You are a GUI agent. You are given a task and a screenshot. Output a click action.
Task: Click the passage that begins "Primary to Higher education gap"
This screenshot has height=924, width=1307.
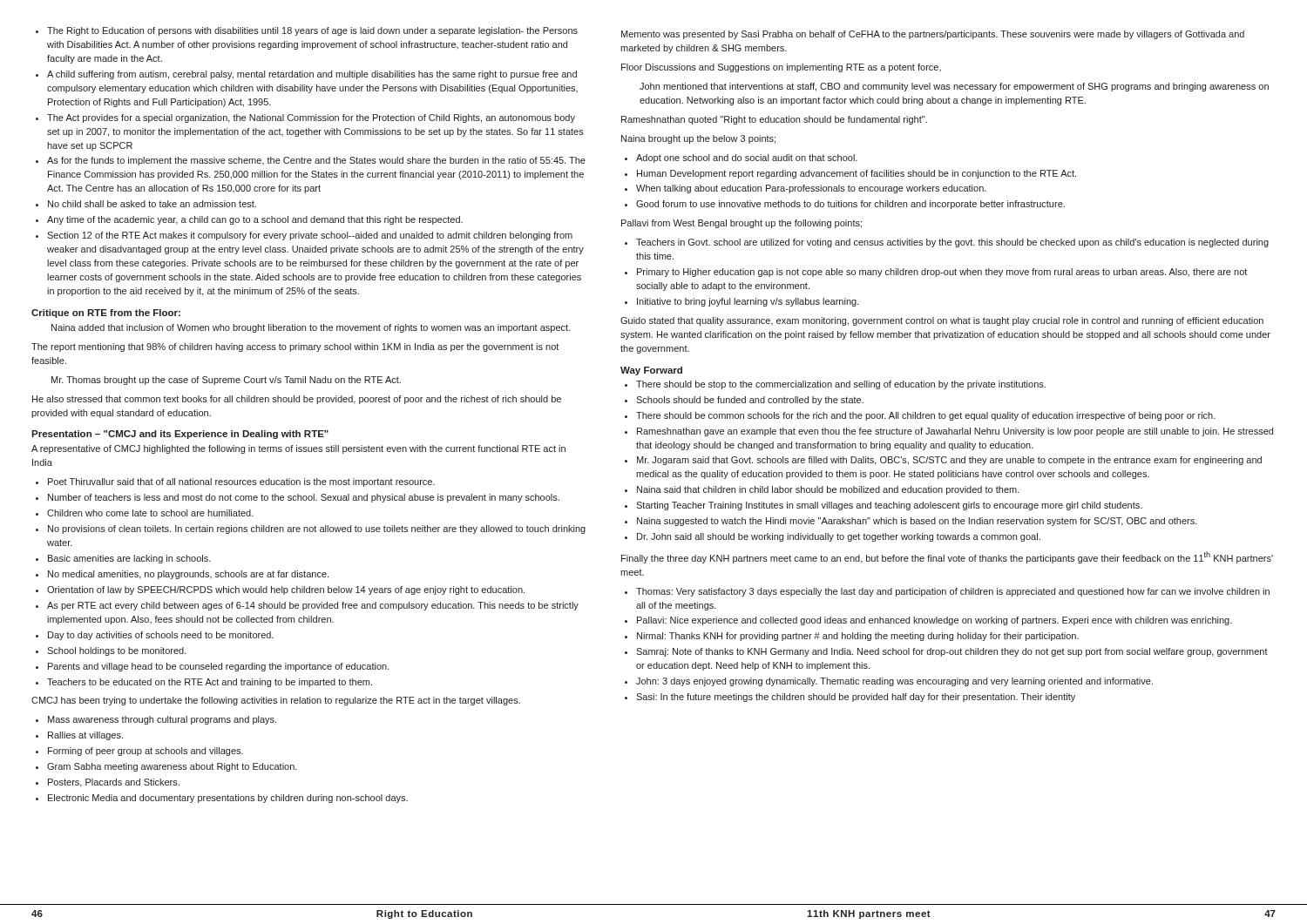click(x=942, y=279)
